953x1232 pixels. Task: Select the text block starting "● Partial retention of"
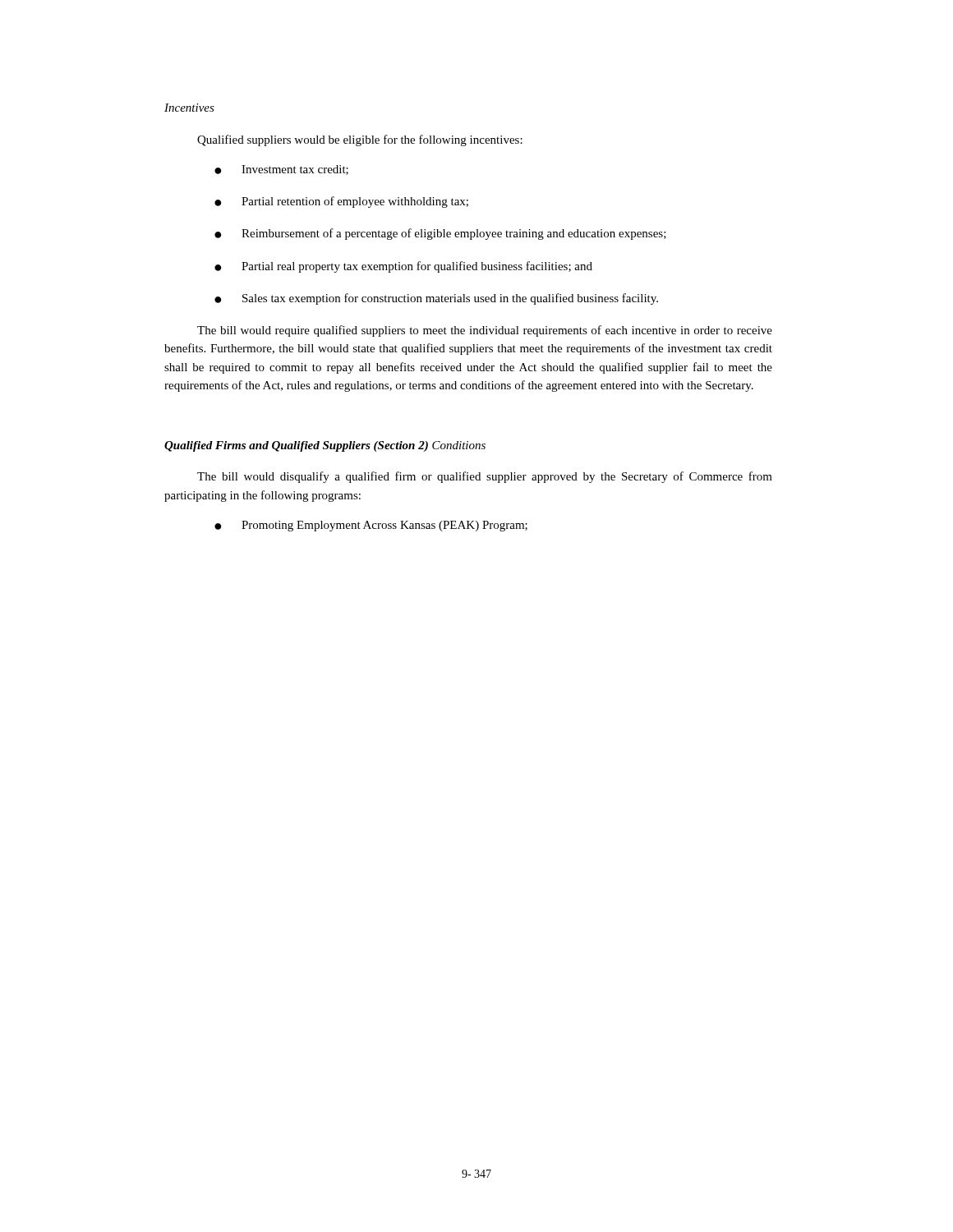point(341,202)
